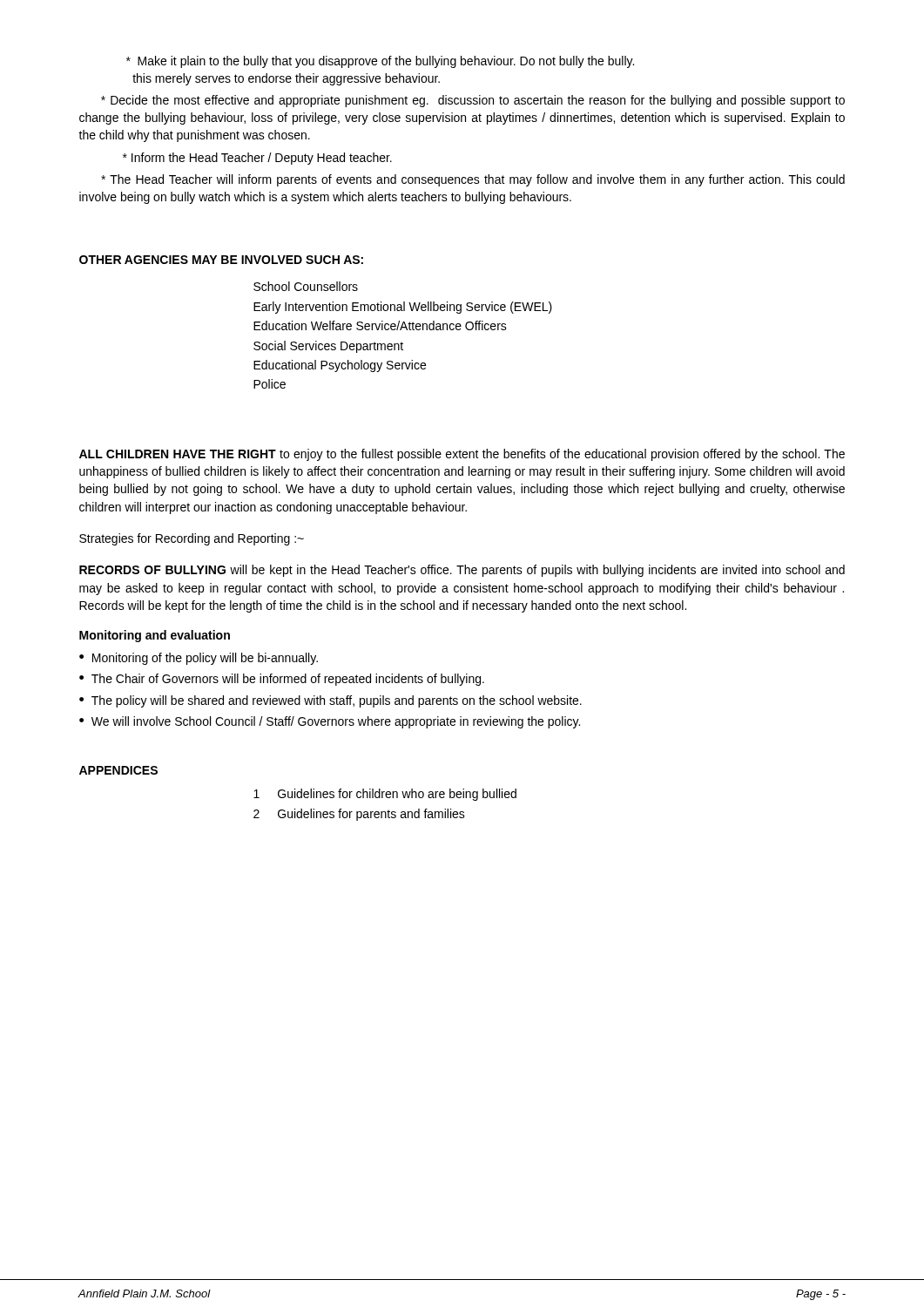Screen dimensions: 1307x924
Task: Find the block on this page that starts "• We will involve School Council / Staff/"
Action: pos(330,722)
